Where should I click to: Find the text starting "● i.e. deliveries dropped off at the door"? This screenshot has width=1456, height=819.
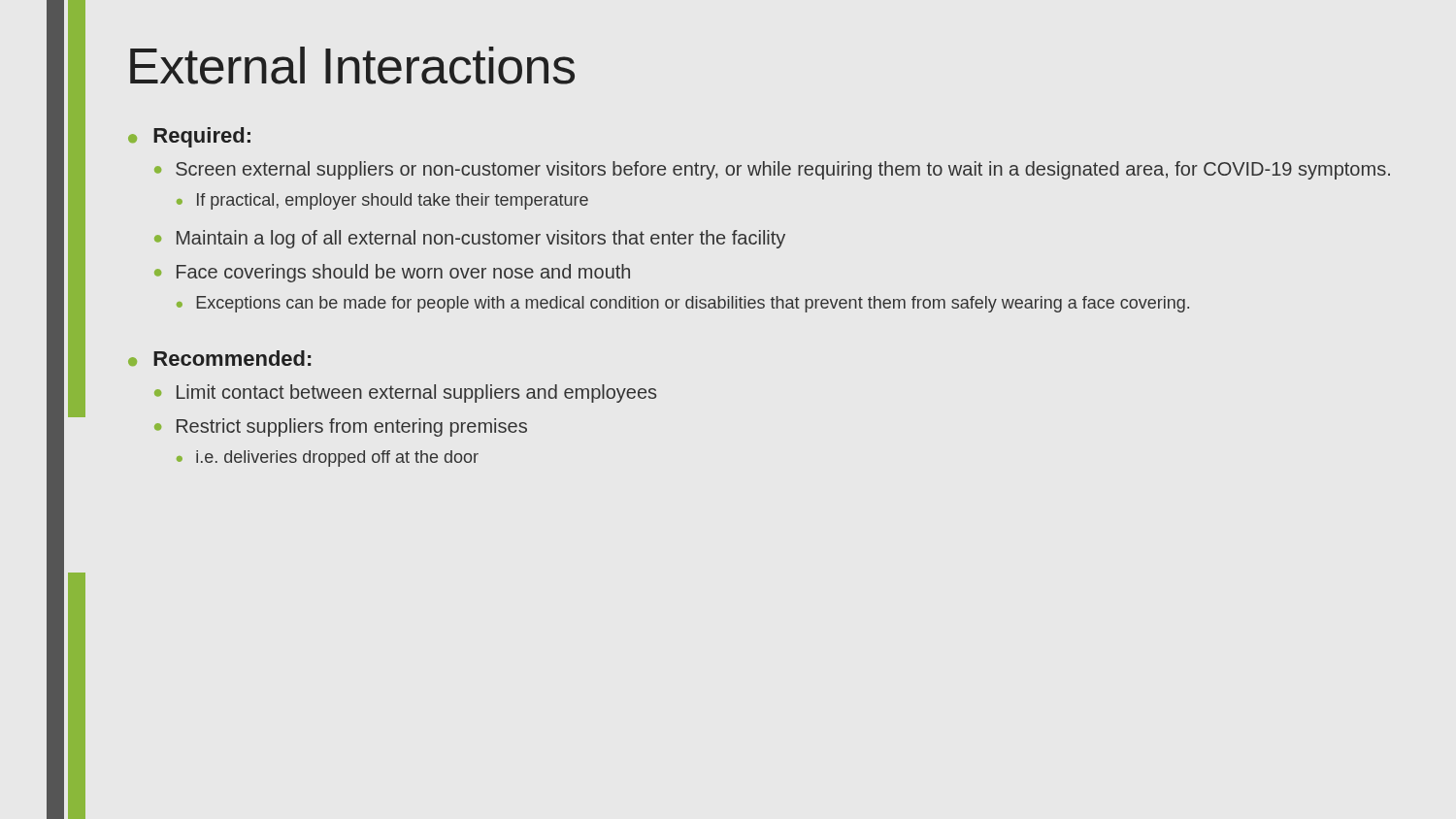(327, 457)
